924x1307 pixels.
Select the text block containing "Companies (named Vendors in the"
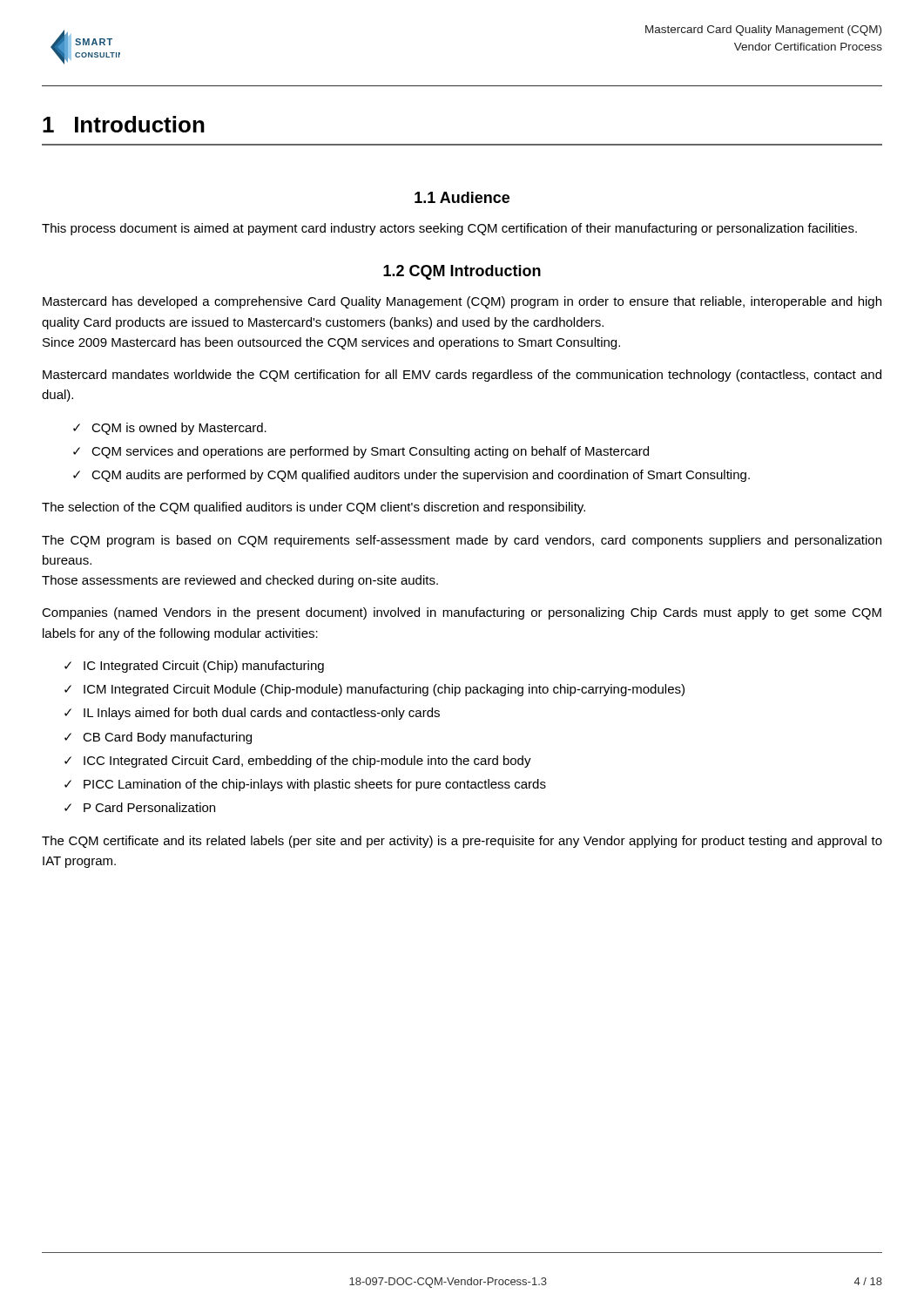[x=462, y=623]
